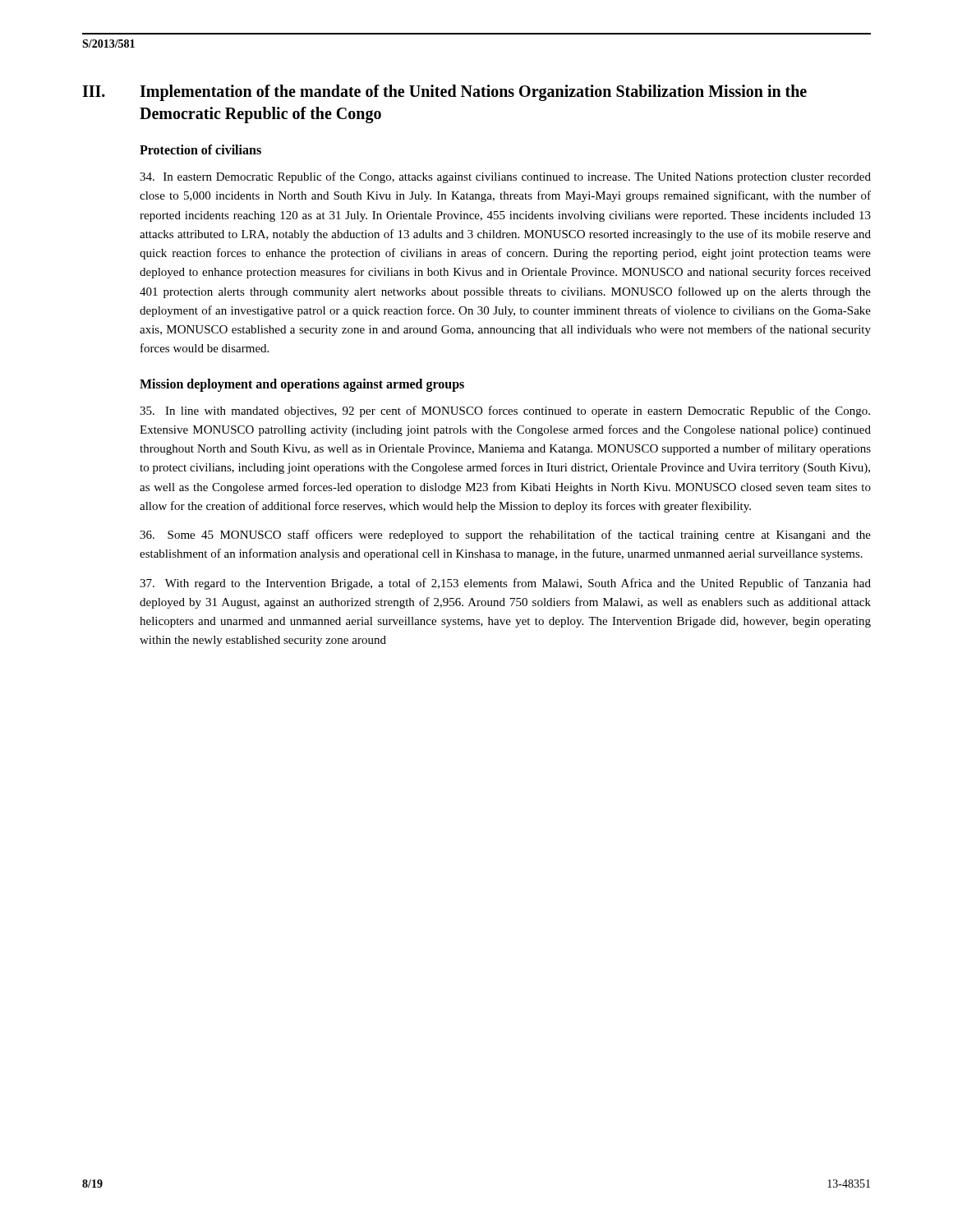
Task: Select the region starting "With regard to"
Action: [505, 611]
